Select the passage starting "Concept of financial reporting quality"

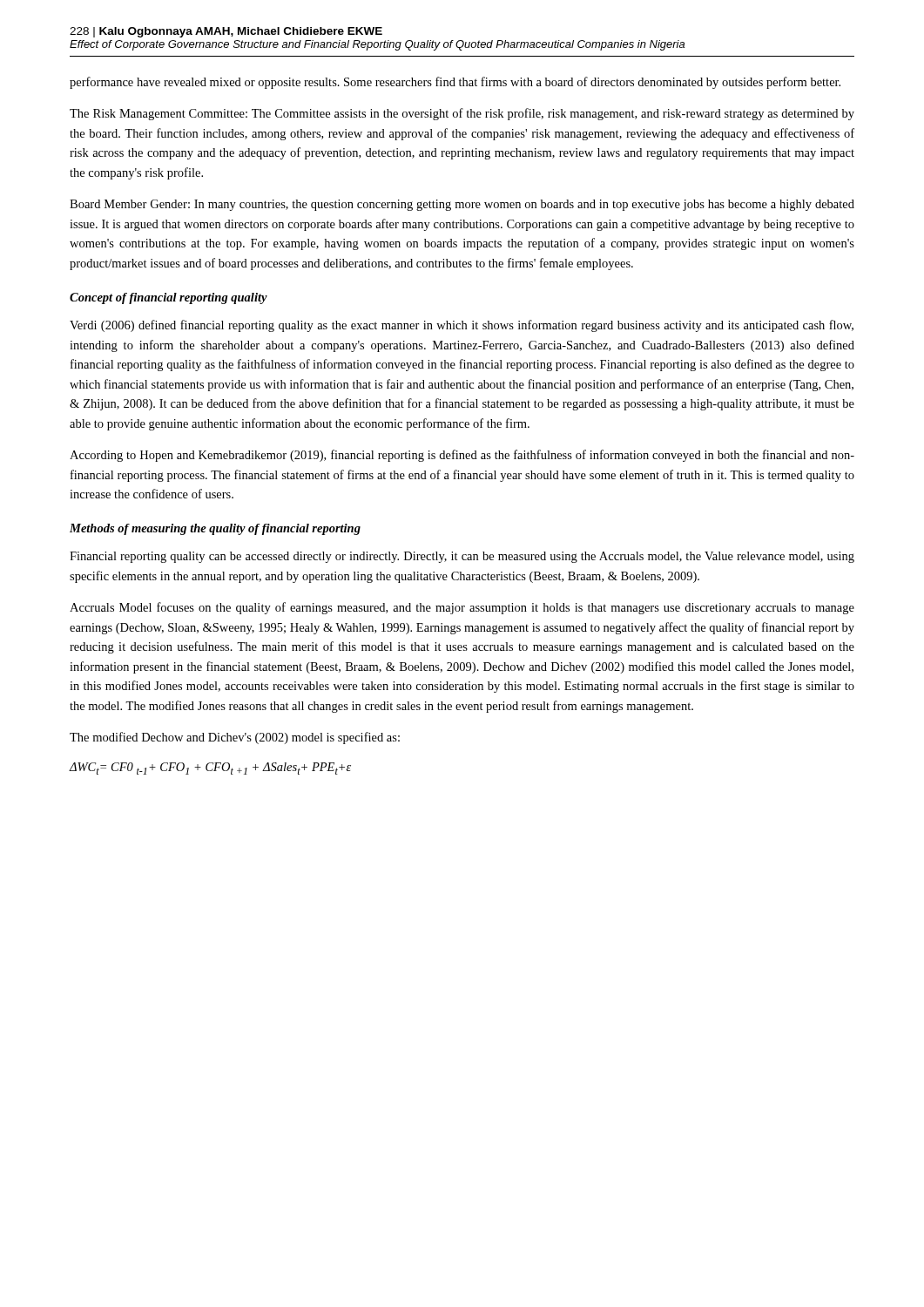pyautogui.click(x=168, y=297)
